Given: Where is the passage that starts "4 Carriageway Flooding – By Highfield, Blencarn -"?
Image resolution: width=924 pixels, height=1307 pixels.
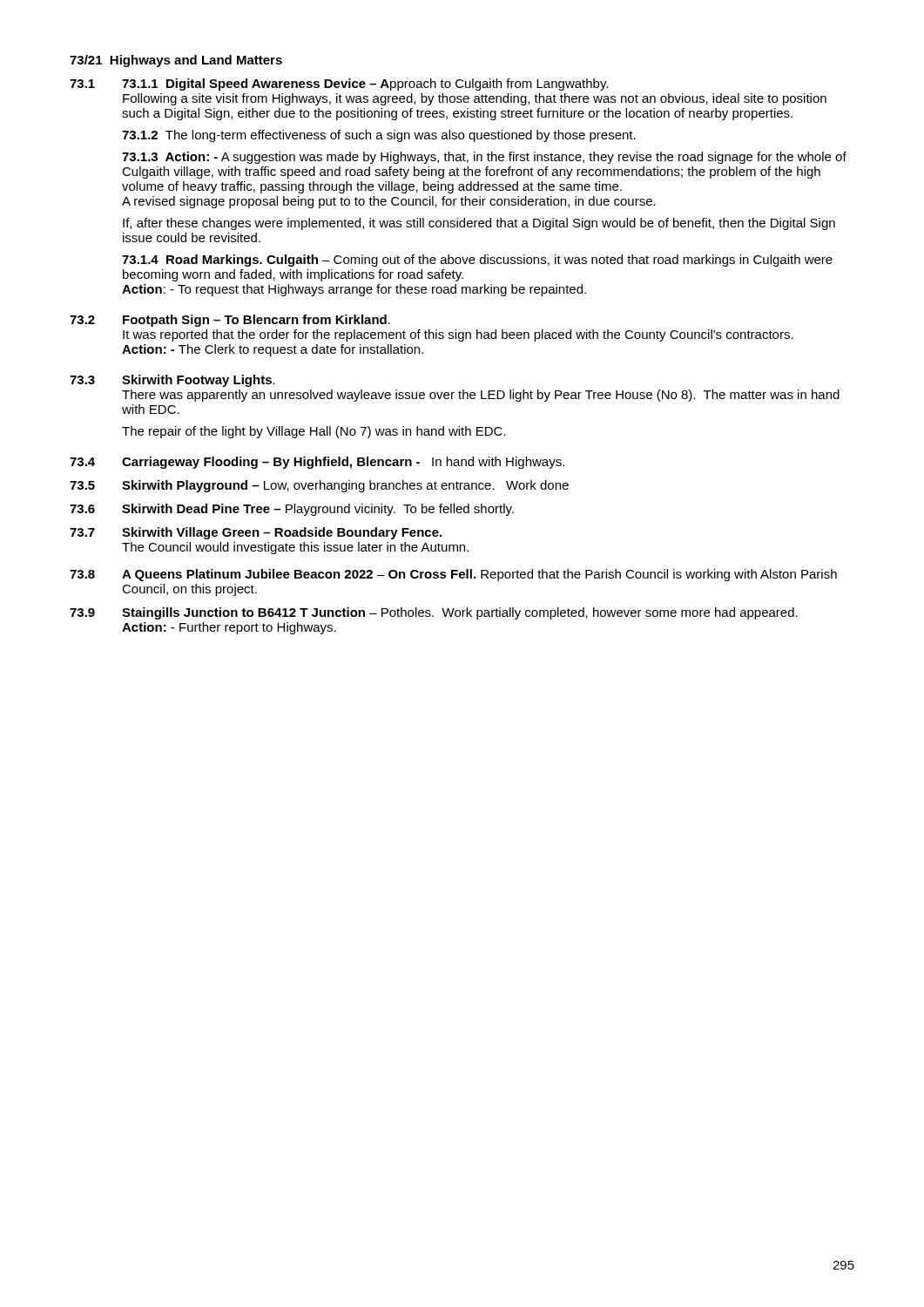Looking at the screenshot, I should tap(462, 461).
